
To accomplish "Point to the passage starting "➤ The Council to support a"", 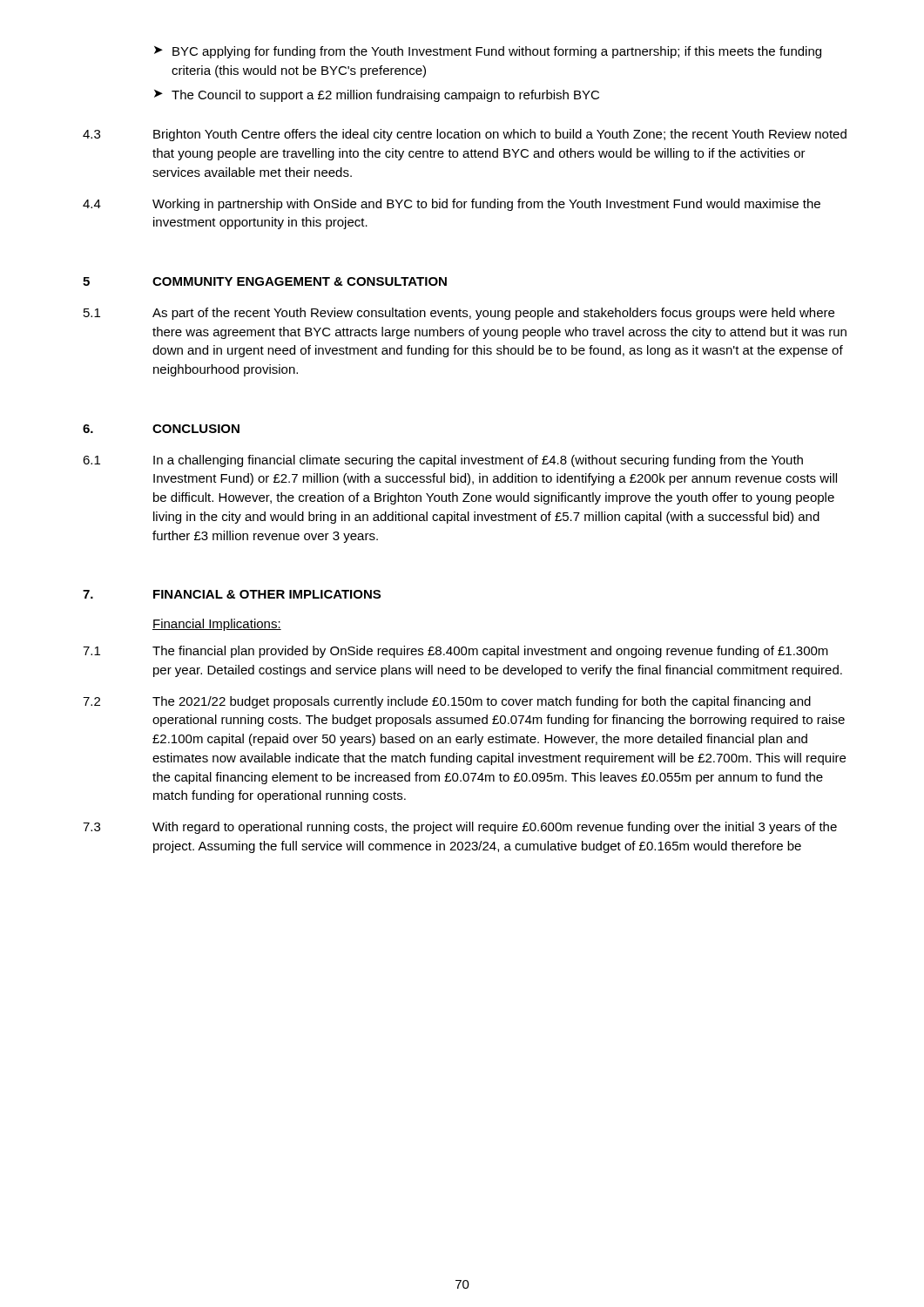I will click(x=501, y=94).
